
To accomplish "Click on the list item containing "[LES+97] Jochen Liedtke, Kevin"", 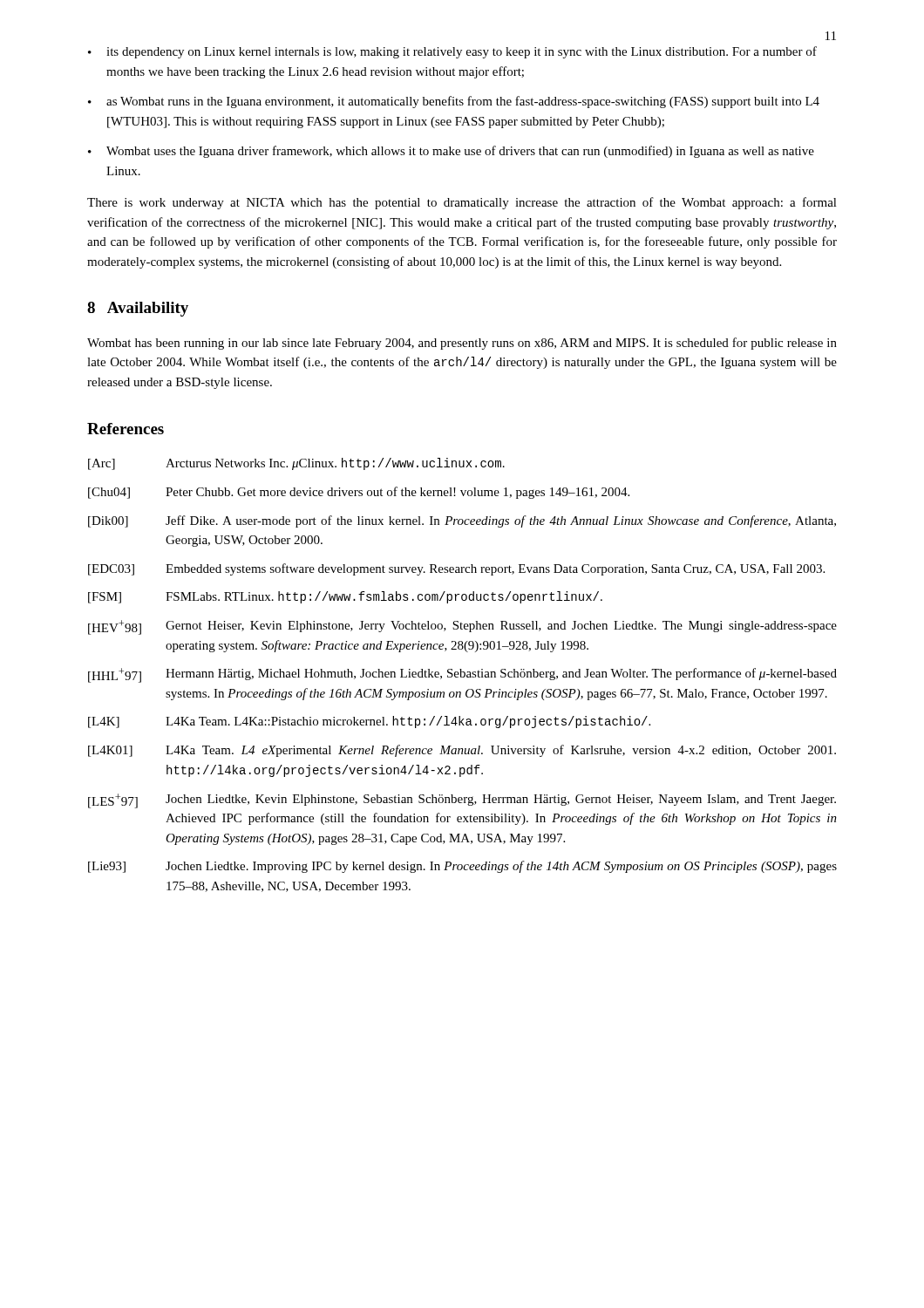I will click(462, 818).
